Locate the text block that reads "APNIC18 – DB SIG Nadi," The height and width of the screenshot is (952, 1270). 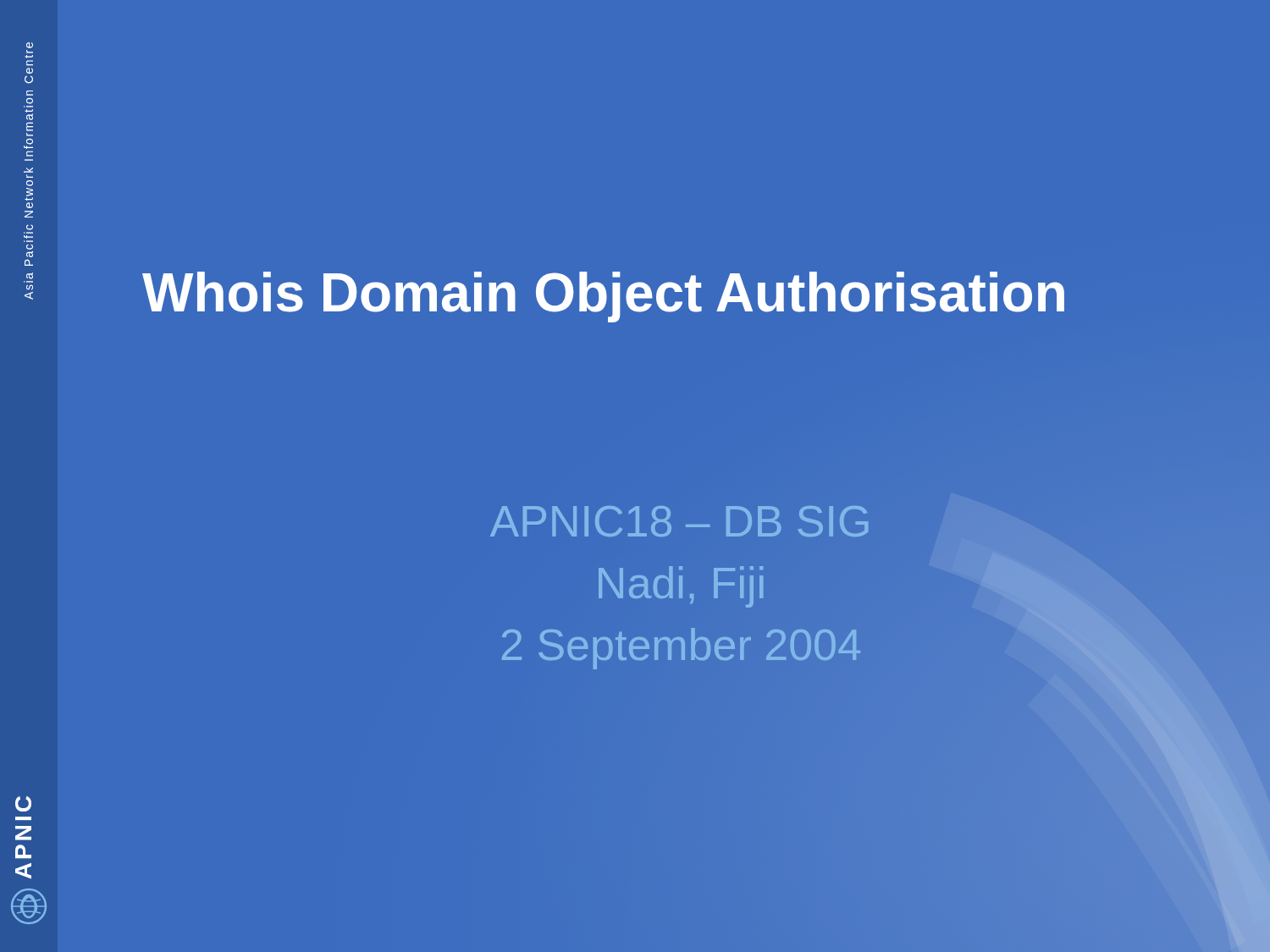[x=681, y=583]
